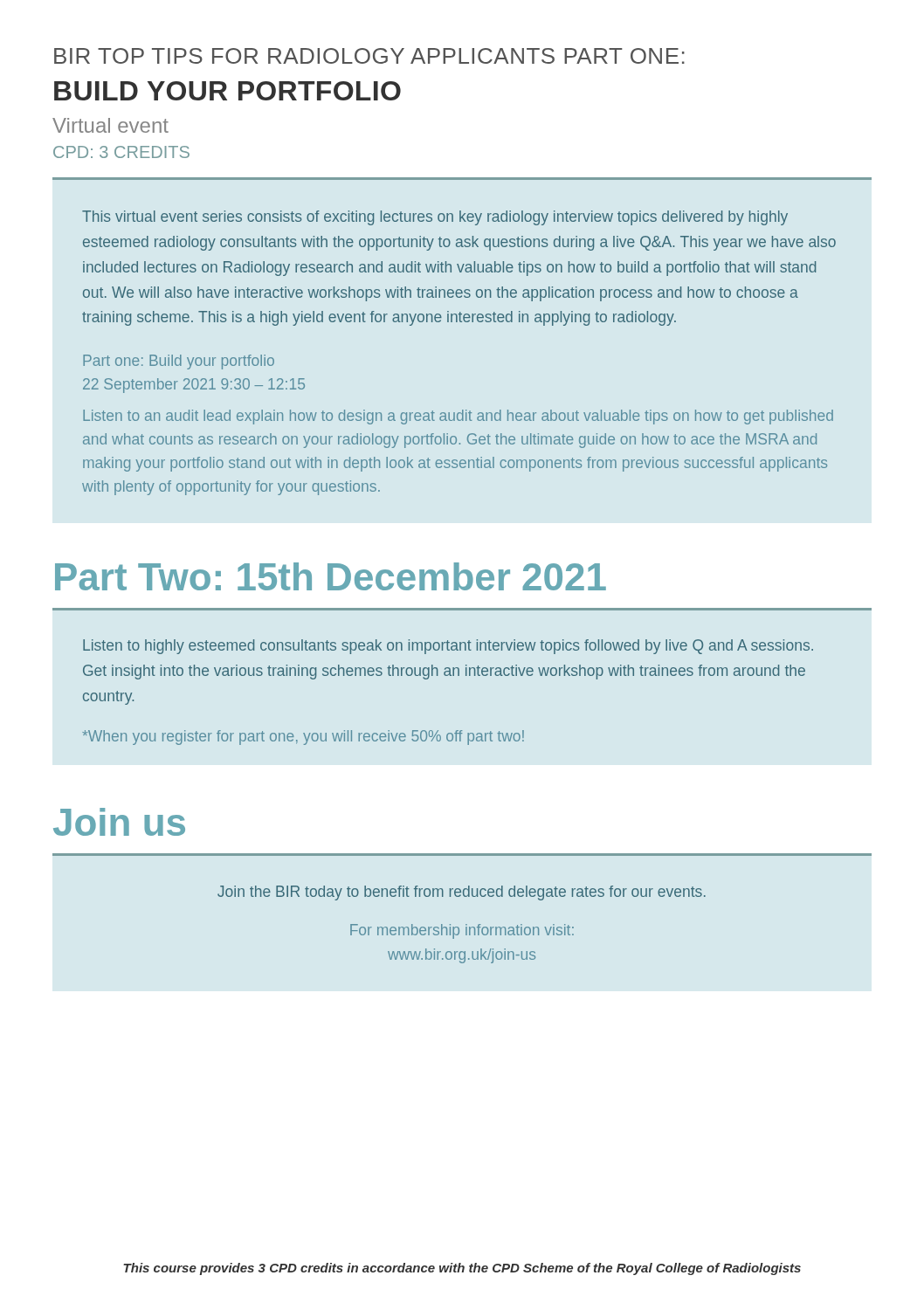Locate the title
The image size is (924, 1310).
point(462,103)
